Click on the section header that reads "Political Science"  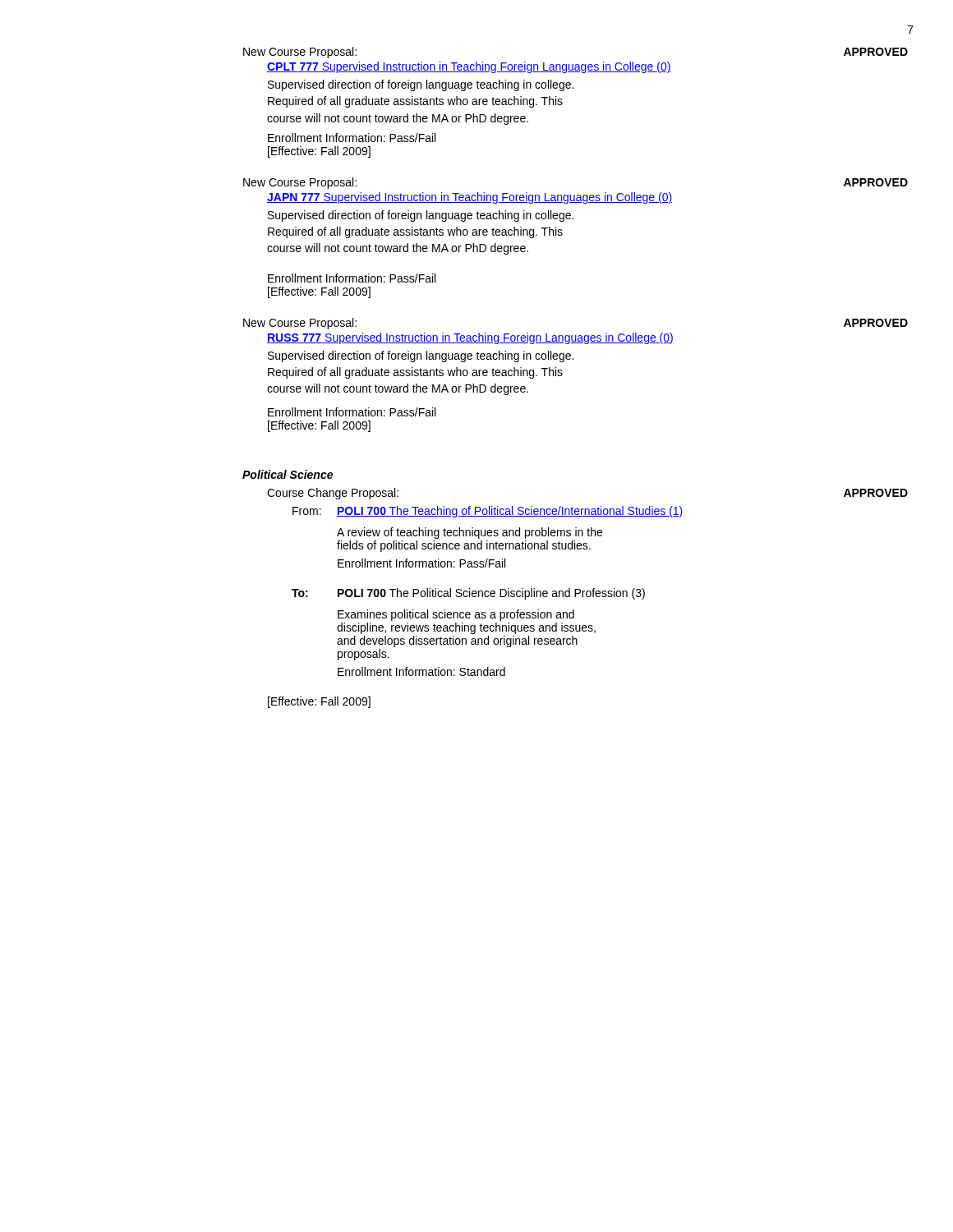[288, 474]
